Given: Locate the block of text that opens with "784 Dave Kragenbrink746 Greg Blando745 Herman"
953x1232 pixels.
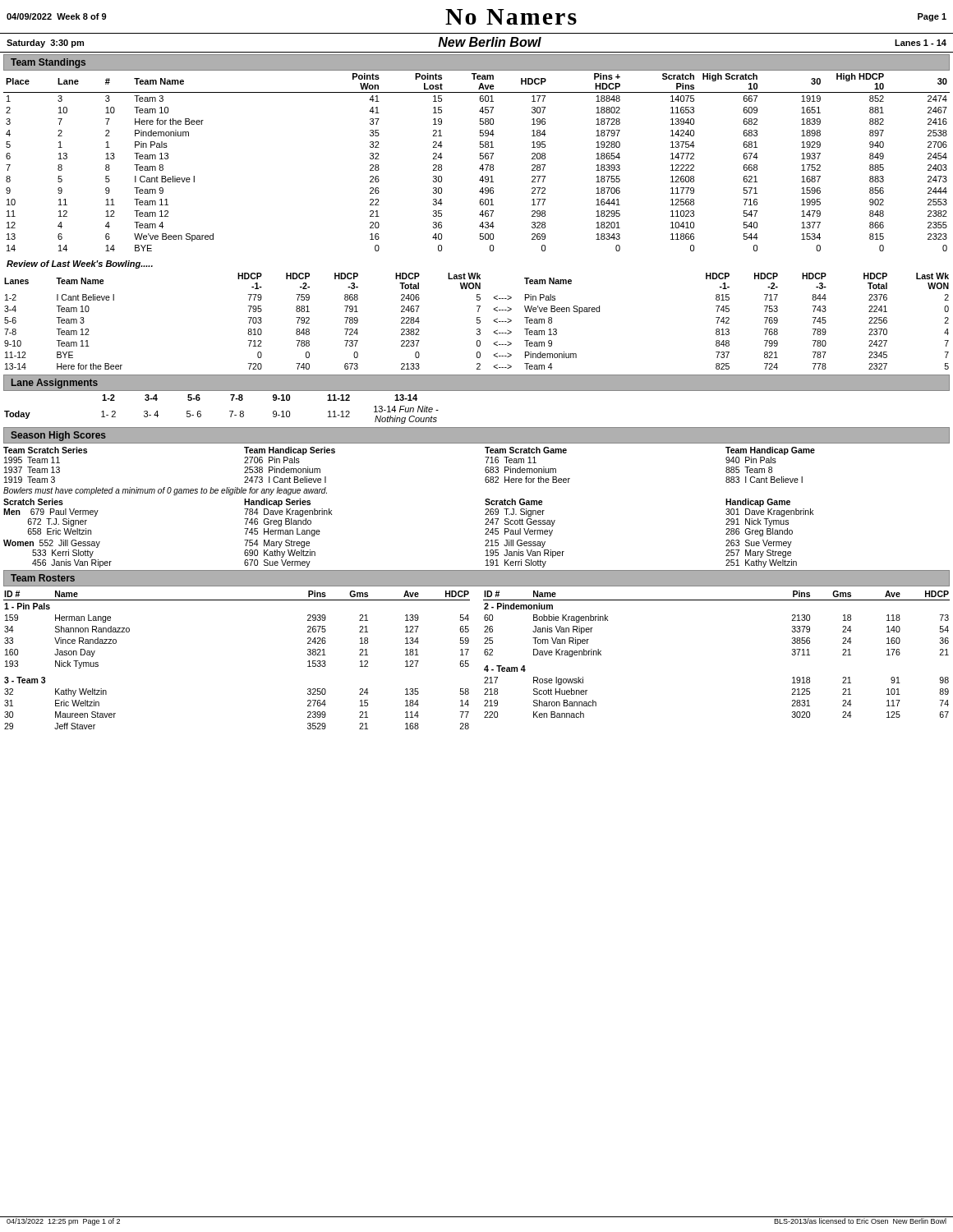Looking at the screenshot, I should click(x=288, y=522).
